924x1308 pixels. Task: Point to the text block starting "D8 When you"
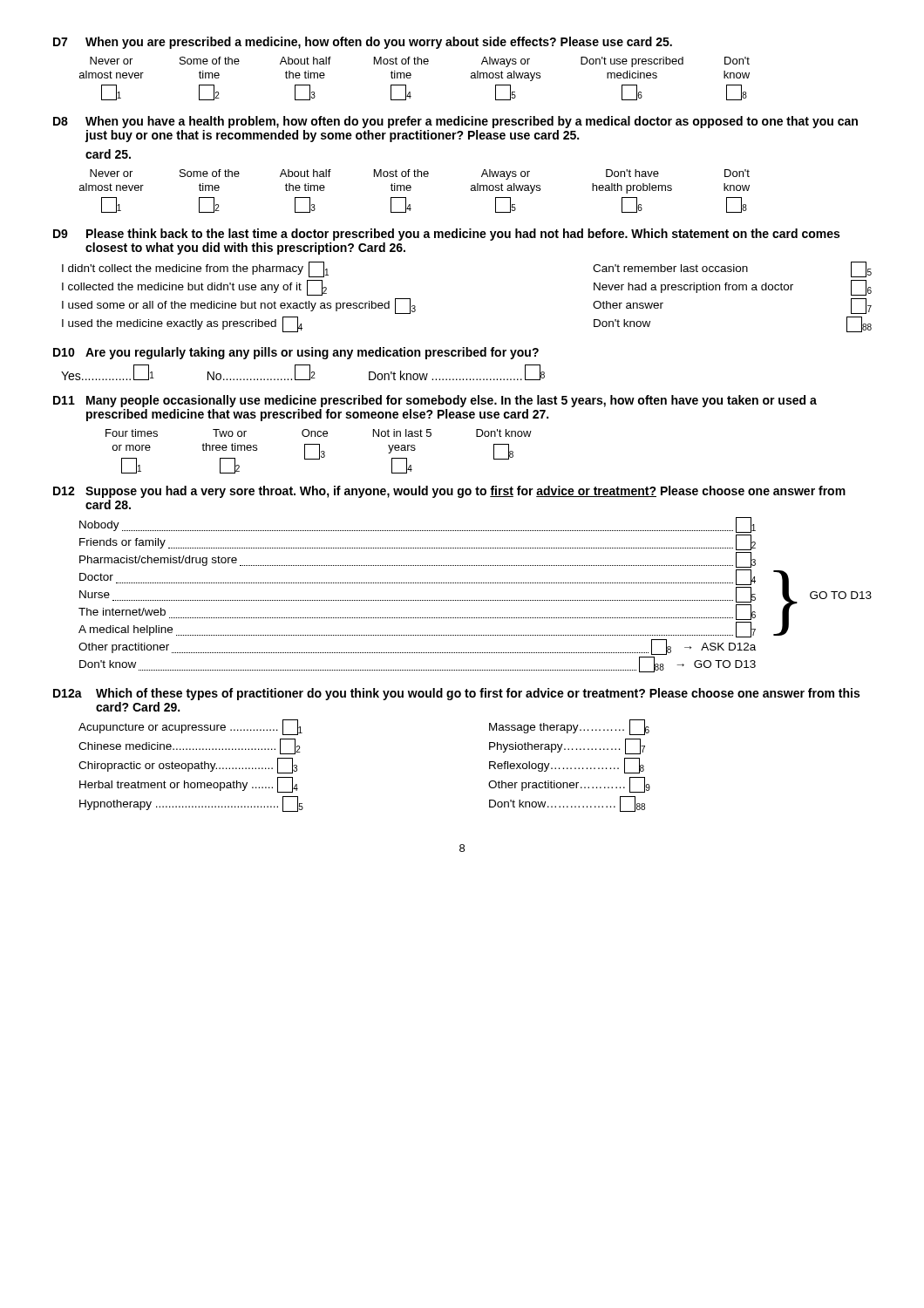pyautogui.click(x=455, y=122)
